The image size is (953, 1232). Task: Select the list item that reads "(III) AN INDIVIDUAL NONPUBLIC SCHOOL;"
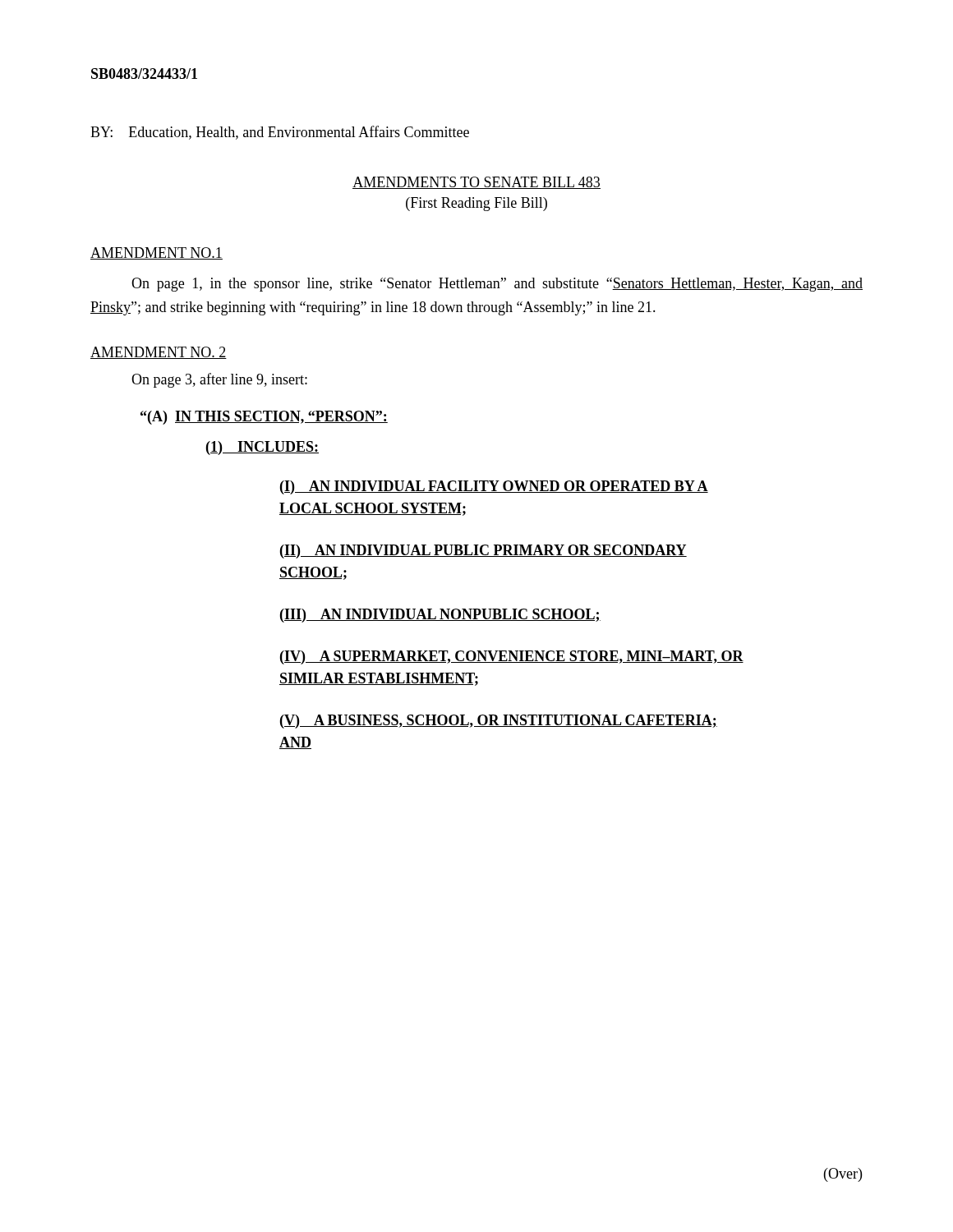(440, 614)
